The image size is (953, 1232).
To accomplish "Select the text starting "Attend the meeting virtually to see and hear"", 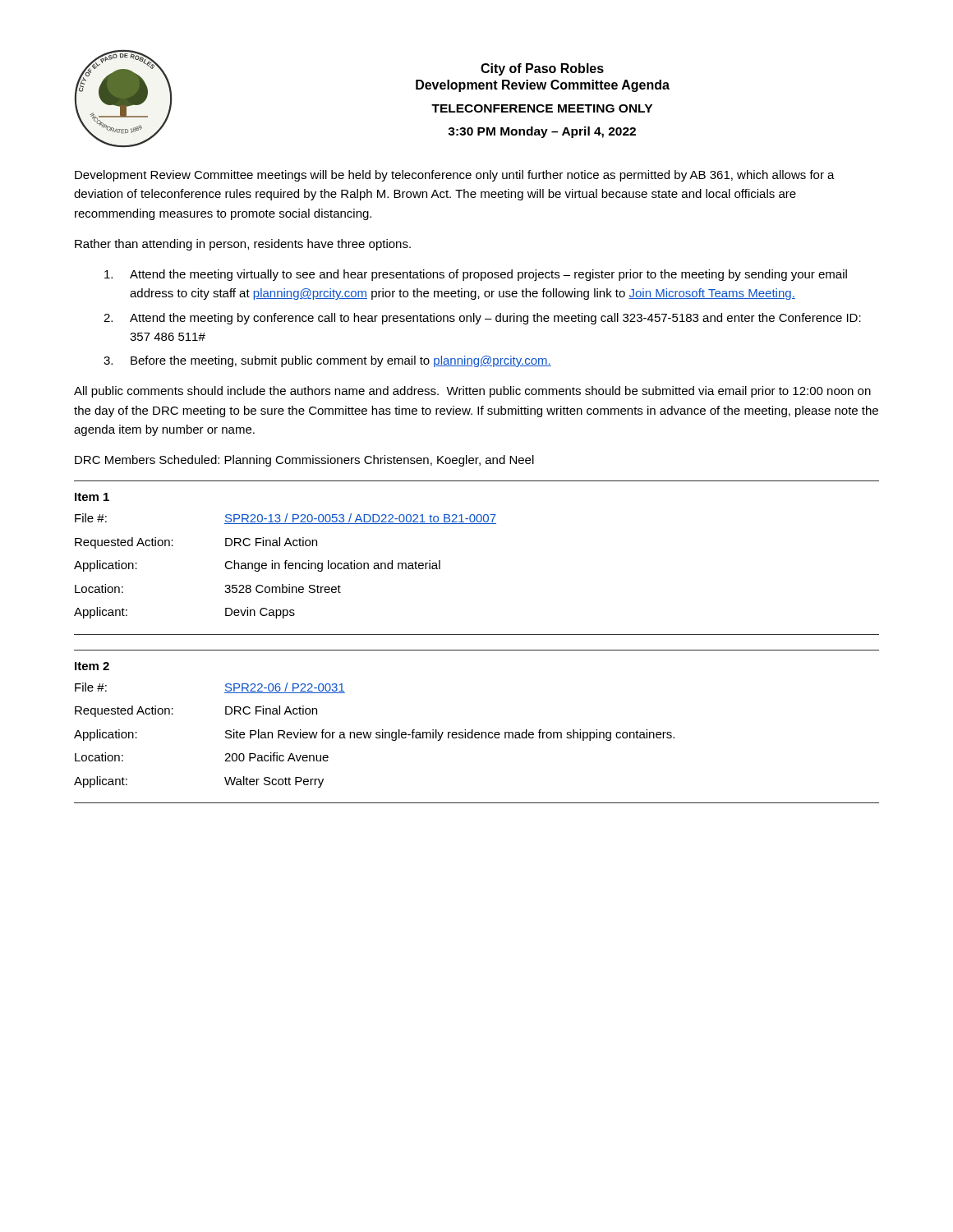I will click(476, 284).
